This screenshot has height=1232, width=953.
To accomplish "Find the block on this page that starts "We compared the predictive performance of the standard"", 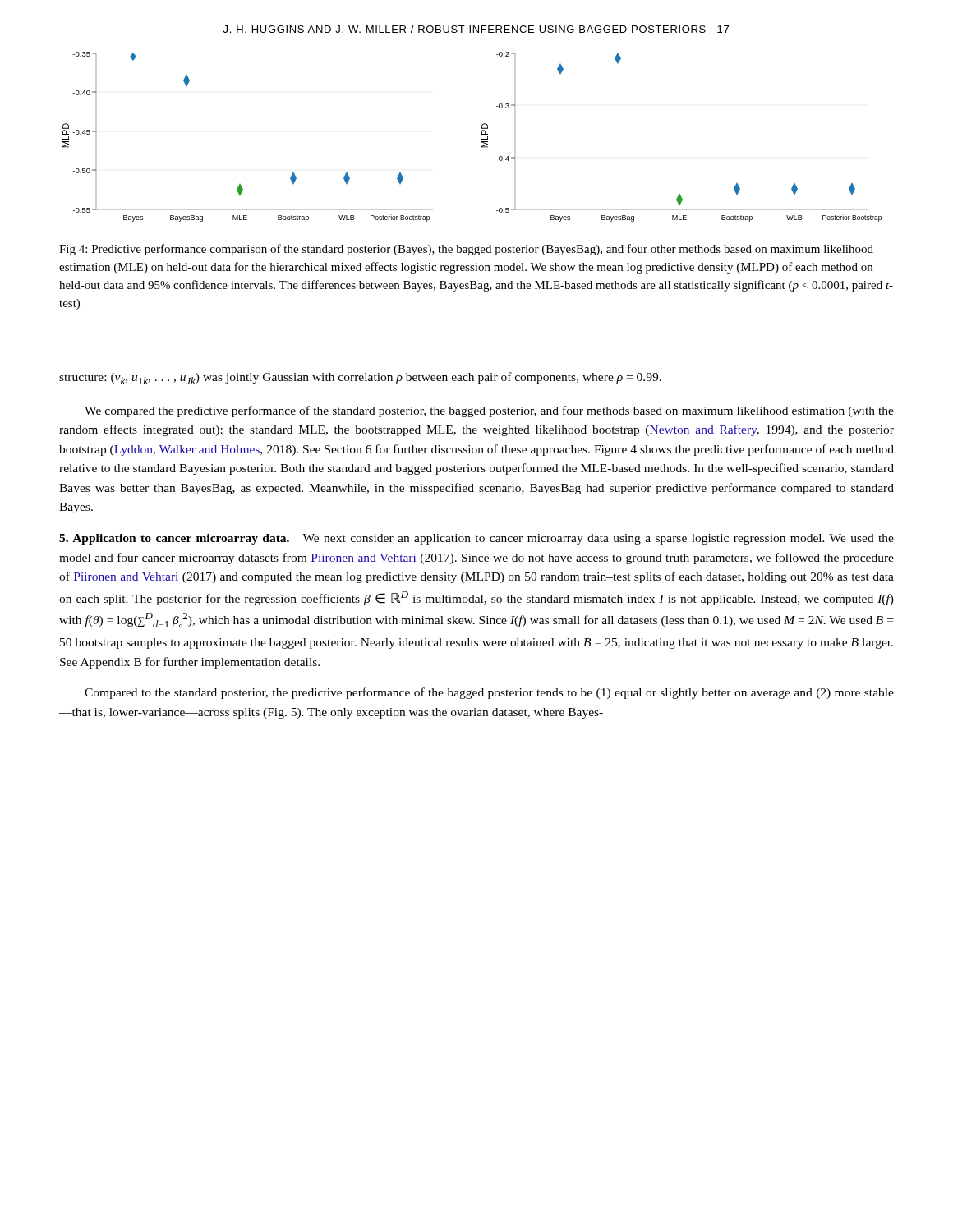I will pos(476,459).
